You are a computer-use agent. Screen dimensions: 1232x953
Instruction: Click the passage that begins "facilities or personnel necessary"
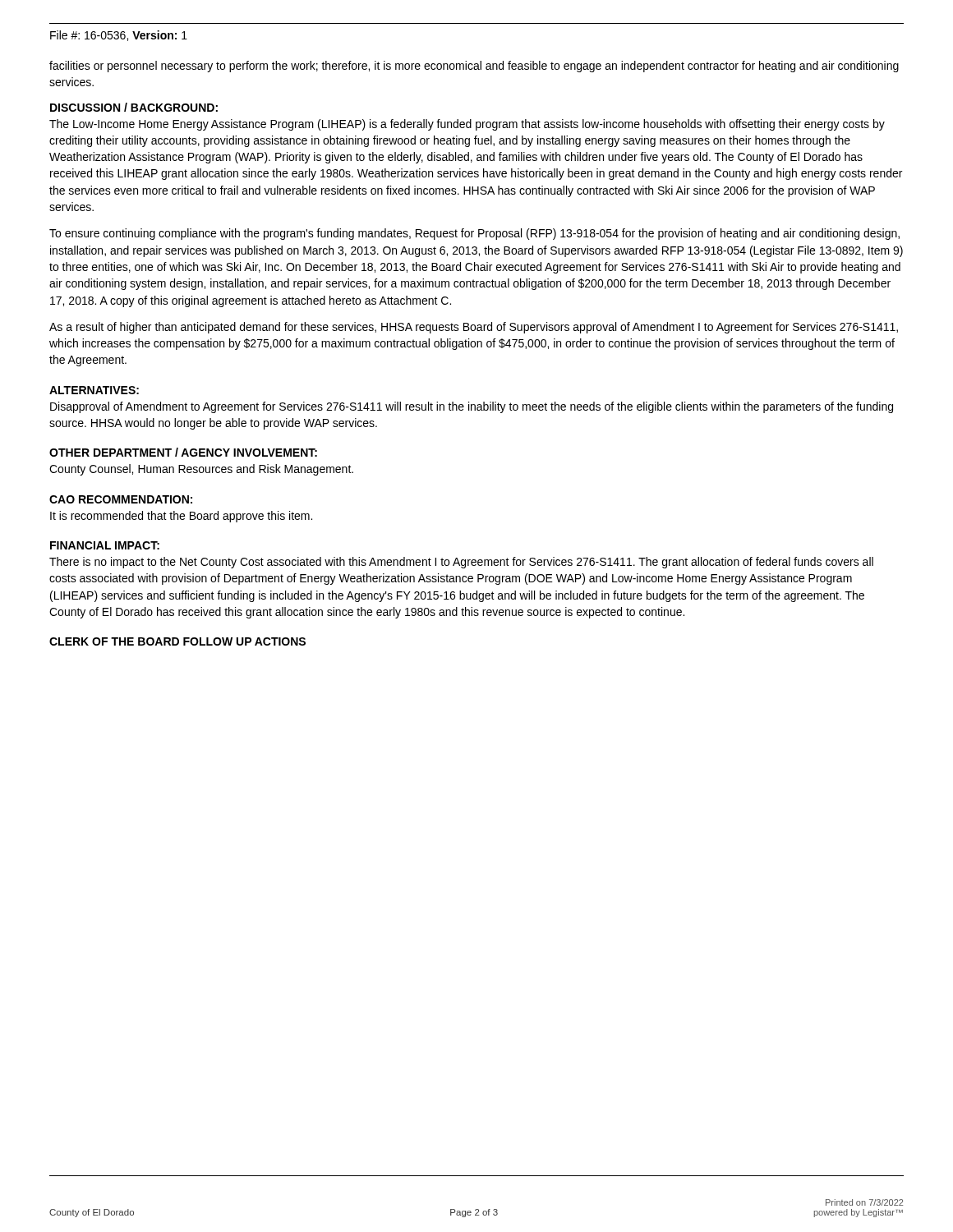coord(476,74)
